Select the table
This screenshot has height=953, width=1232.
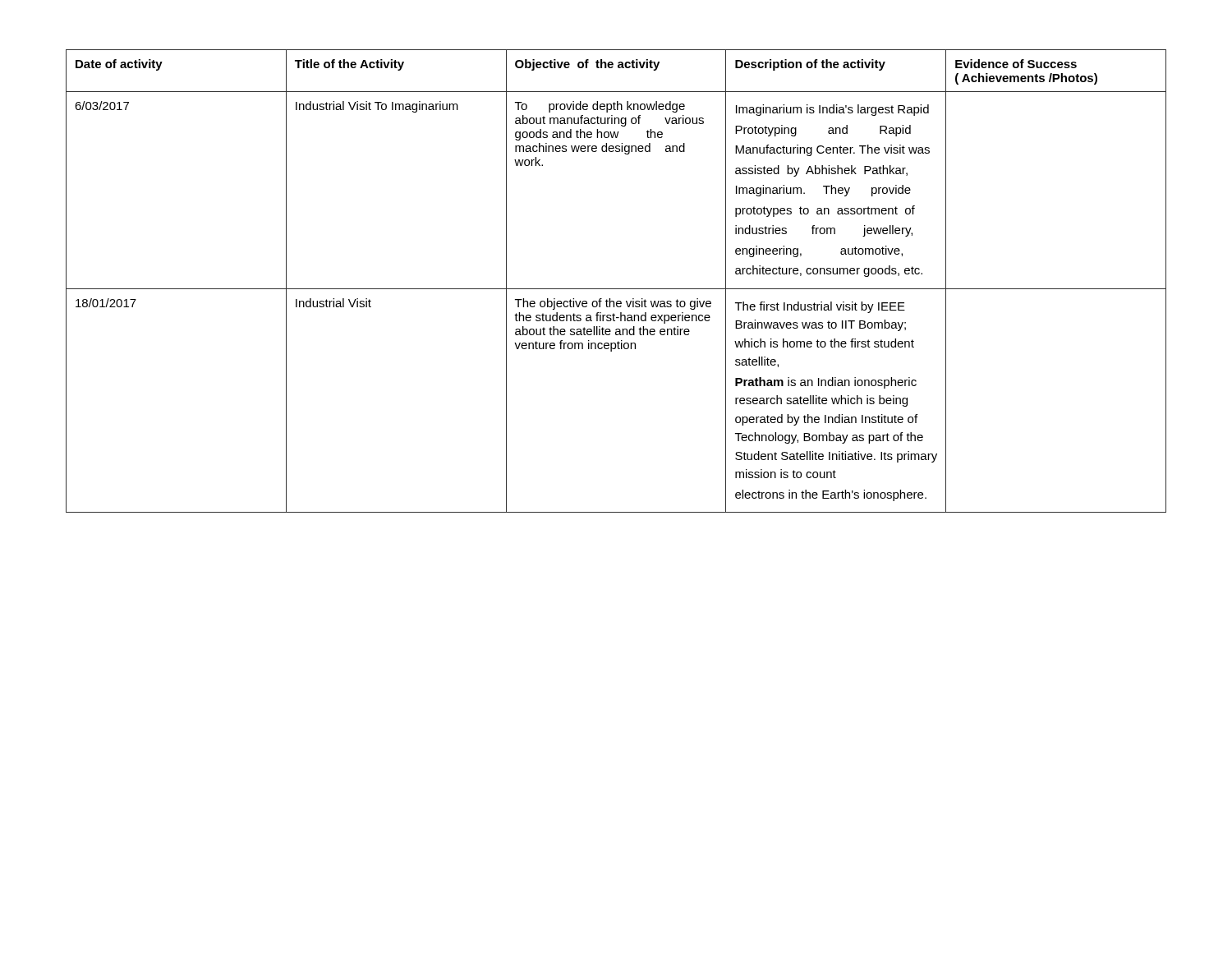pyautogui.click(x=616, y=281)
